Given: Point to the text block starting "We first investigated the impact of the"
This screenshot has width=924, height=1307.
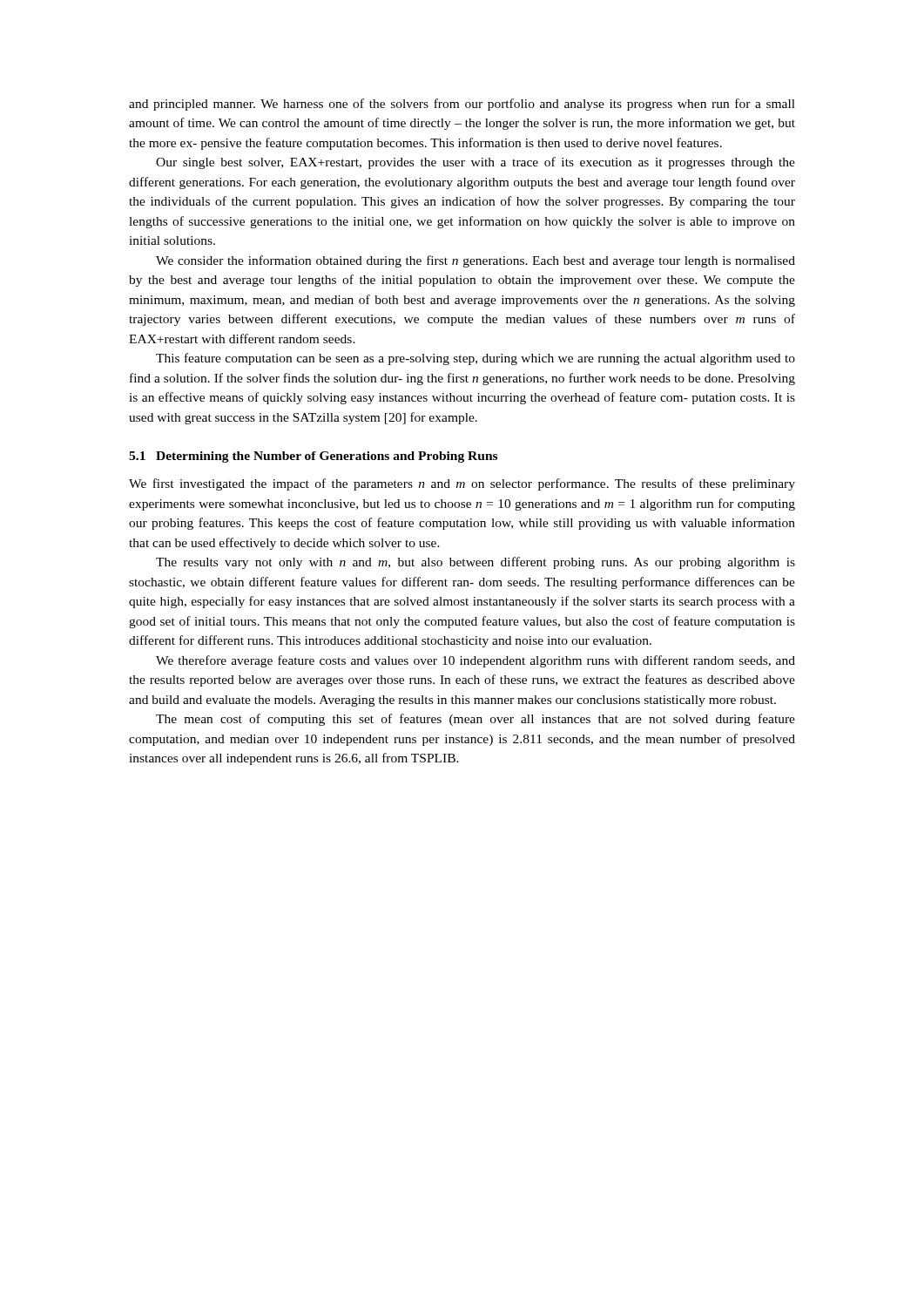Looking at the screenshot, I should pos(462,514).
